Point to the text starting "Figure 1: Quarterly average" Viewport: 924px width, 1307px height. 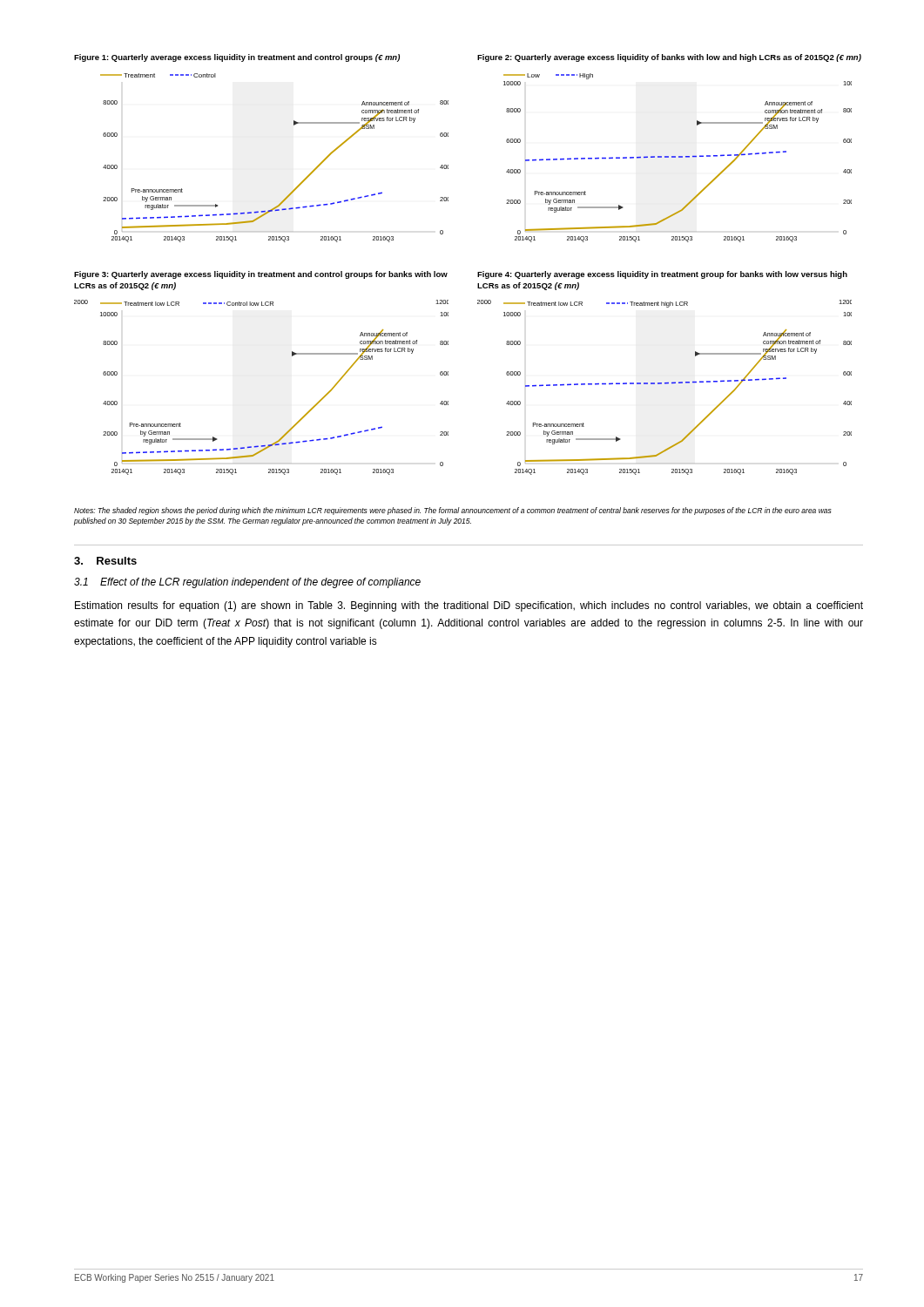point(237,57)
